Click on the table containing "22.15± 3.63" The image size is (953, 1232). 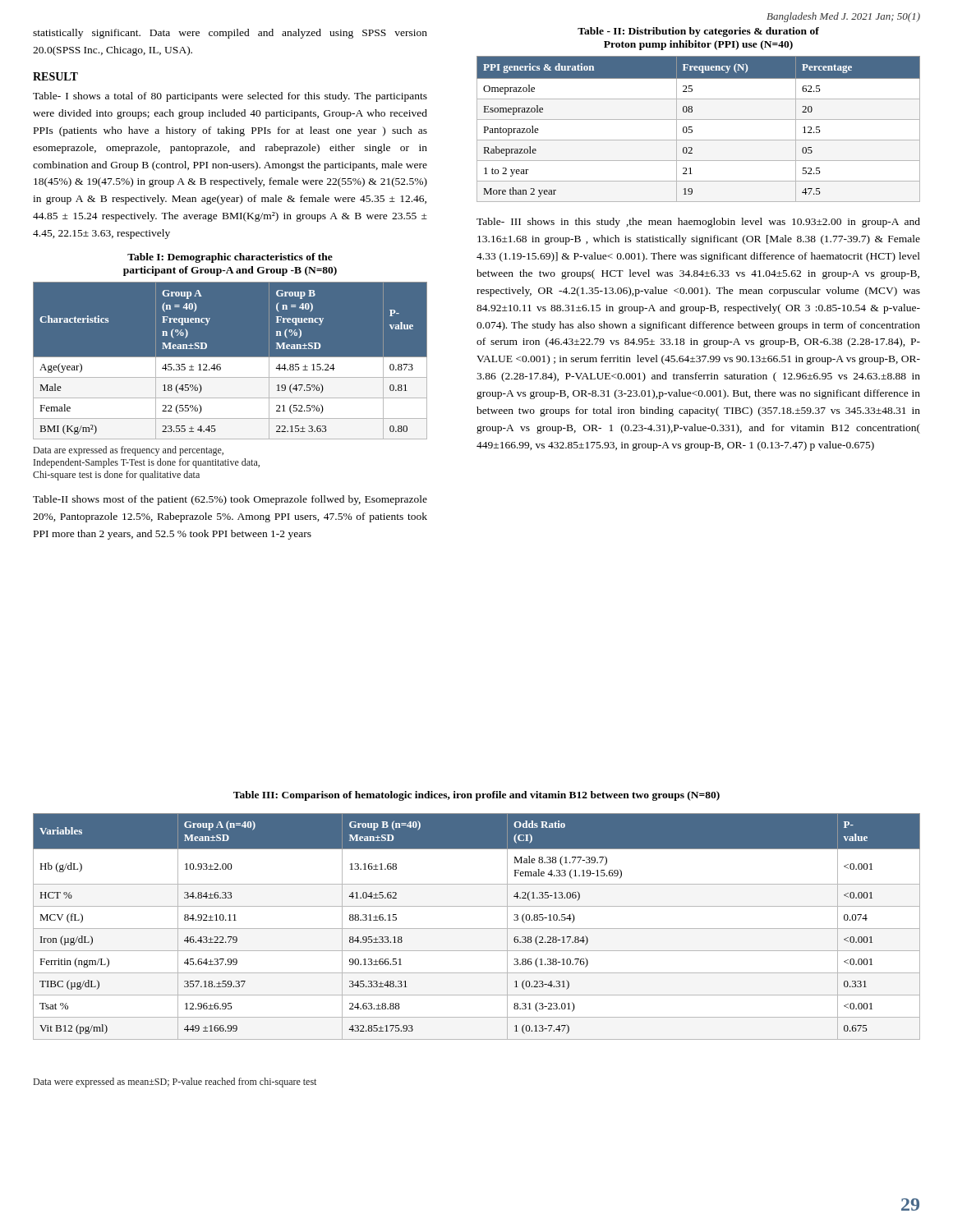tap(230, 361)
